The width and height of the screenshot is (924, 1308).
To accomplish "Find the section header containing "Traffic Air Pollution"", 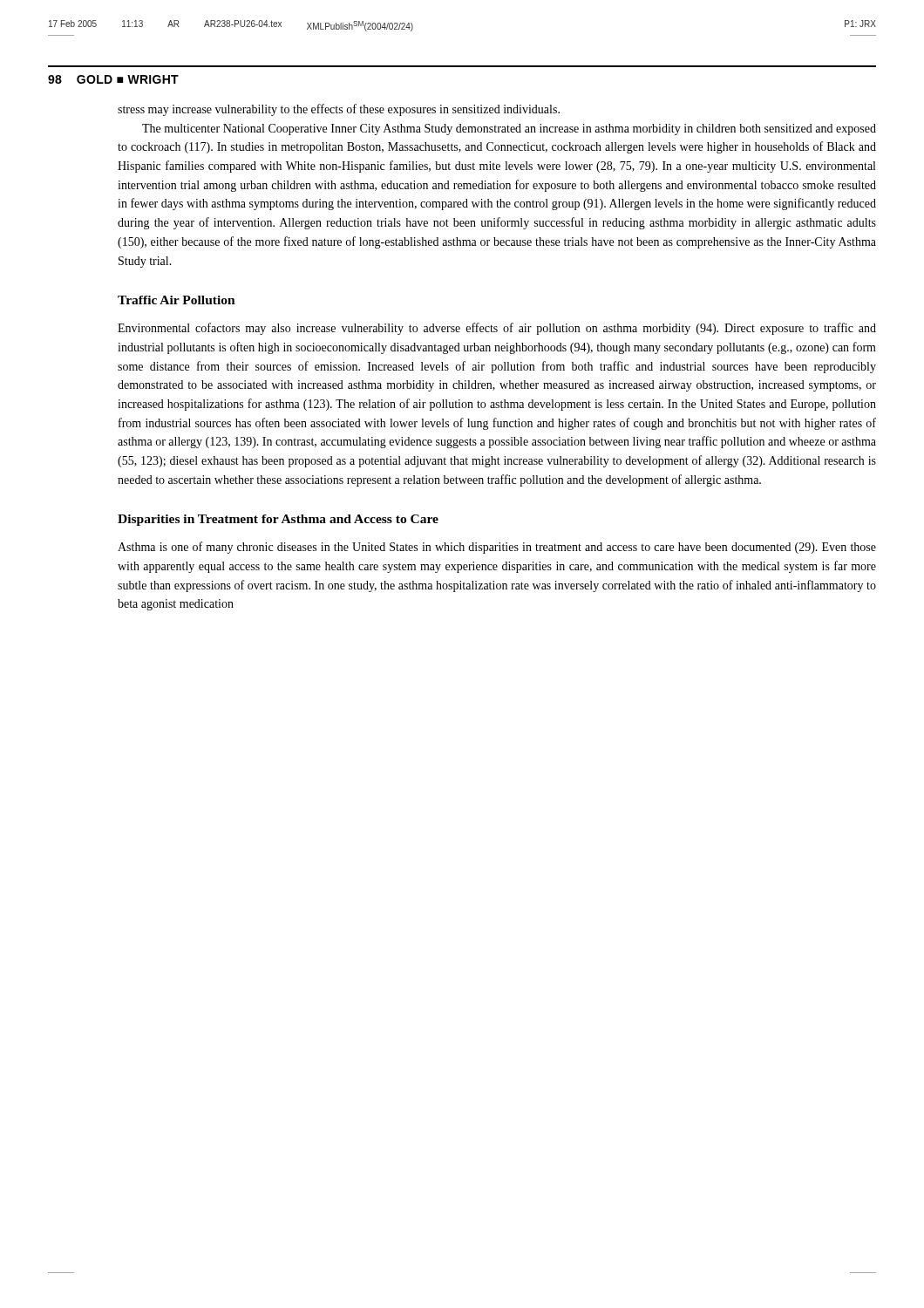I will 176,300.
